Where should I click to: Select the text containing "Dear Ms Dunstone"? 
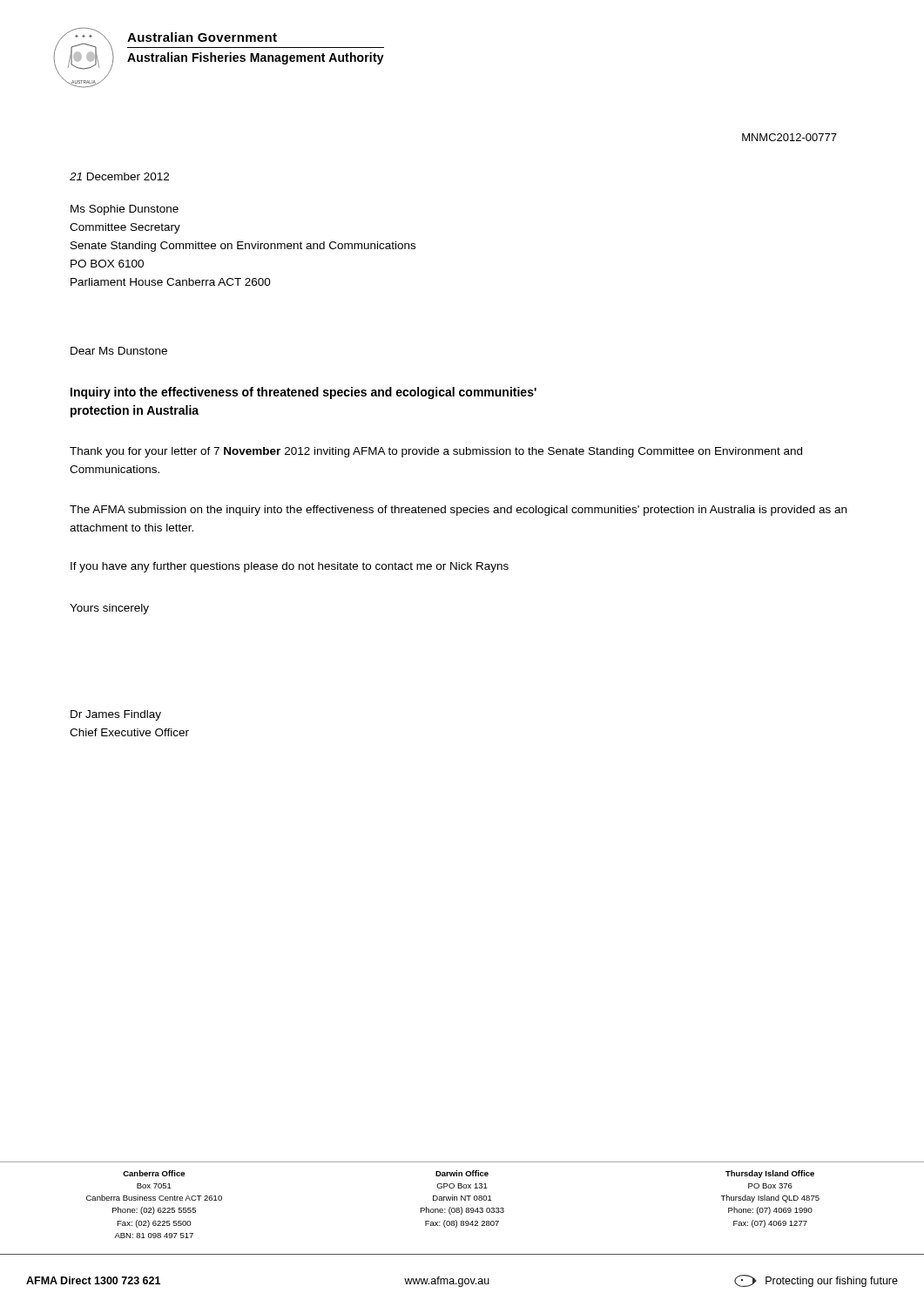[x=119, y=351]
